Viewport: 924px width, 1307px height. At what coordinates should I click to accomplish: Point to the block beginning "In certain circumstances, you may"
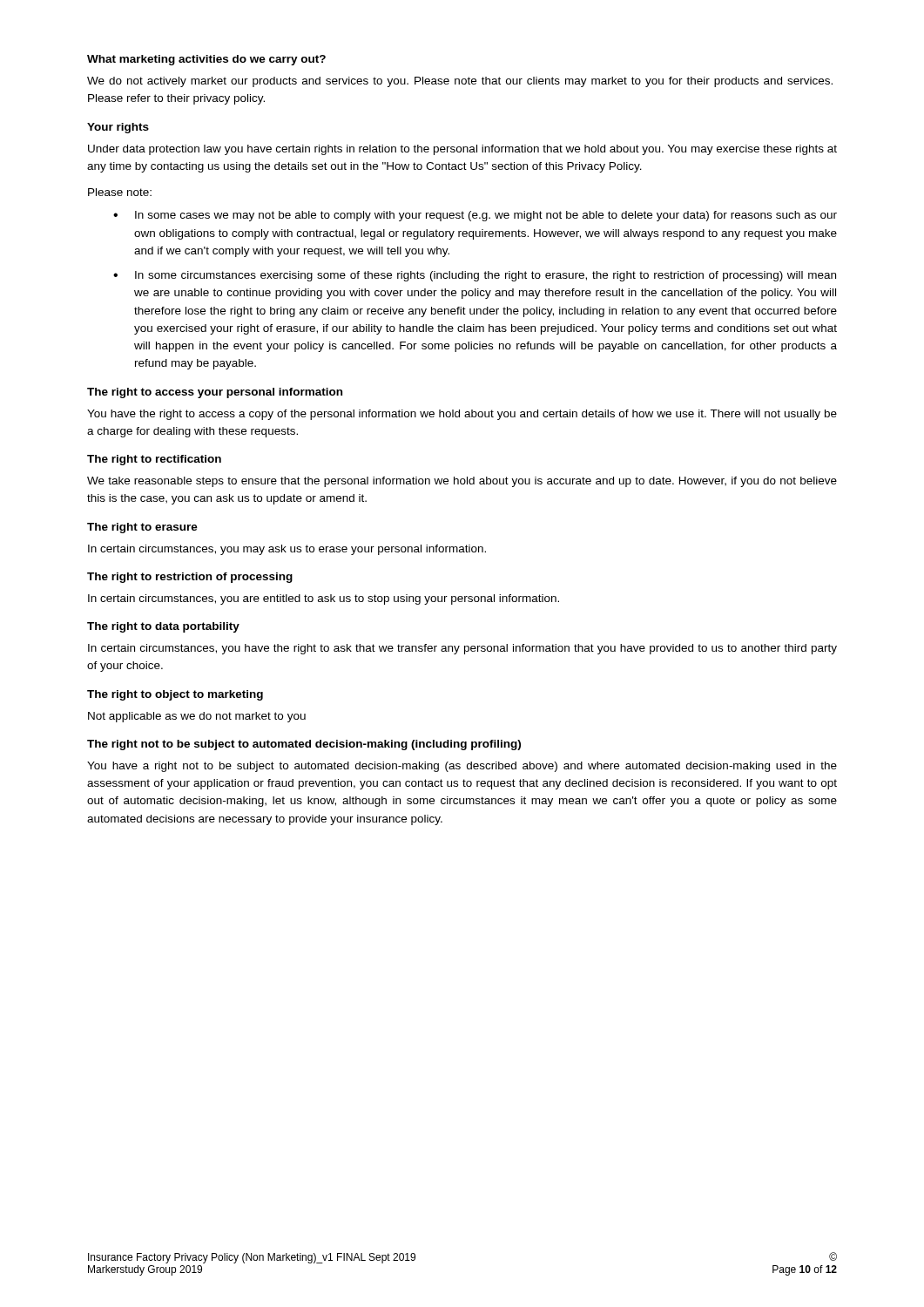coord(287,548)
